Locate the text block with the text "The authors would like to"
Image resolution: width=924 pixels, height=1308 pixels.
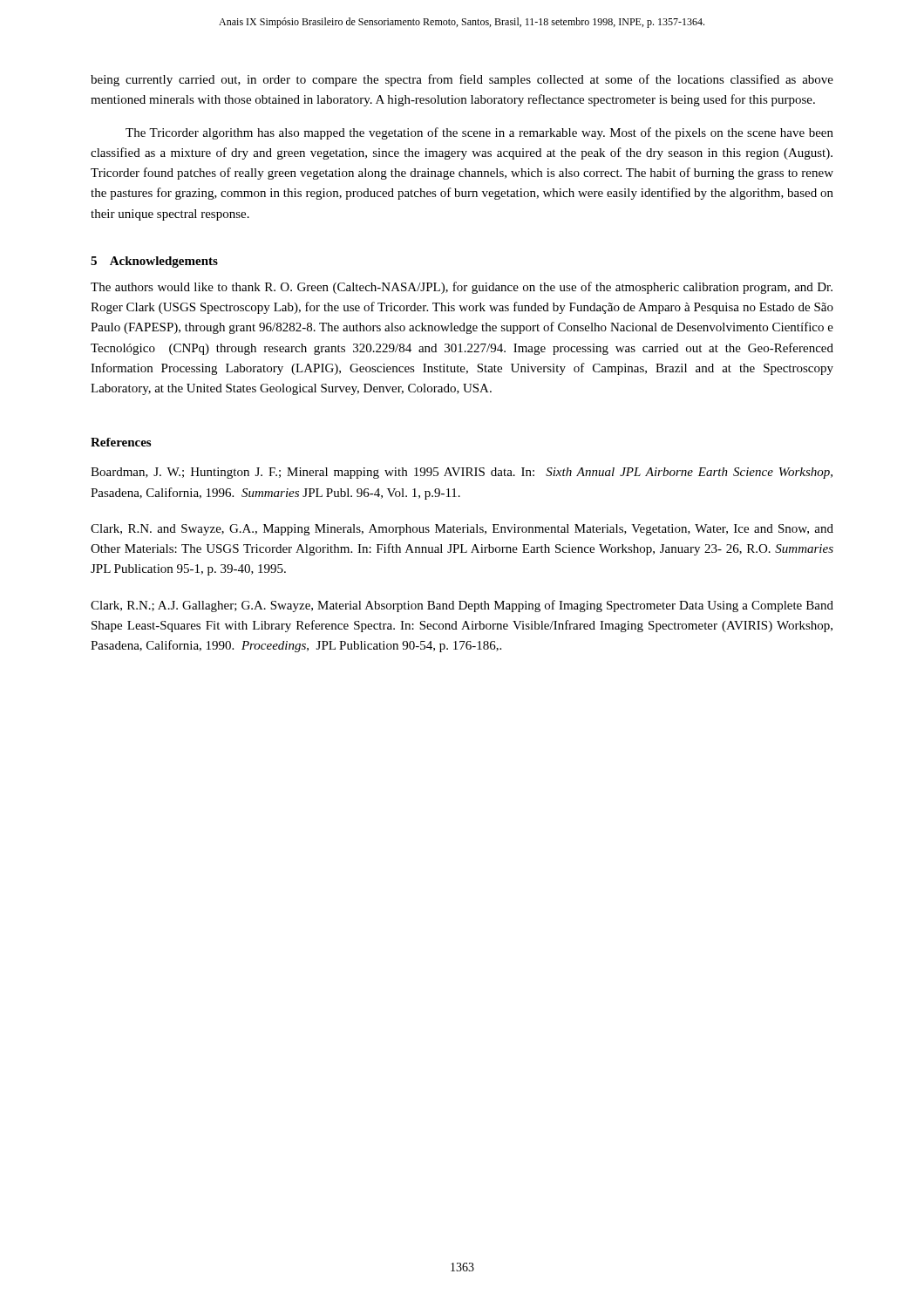(462, 338)
